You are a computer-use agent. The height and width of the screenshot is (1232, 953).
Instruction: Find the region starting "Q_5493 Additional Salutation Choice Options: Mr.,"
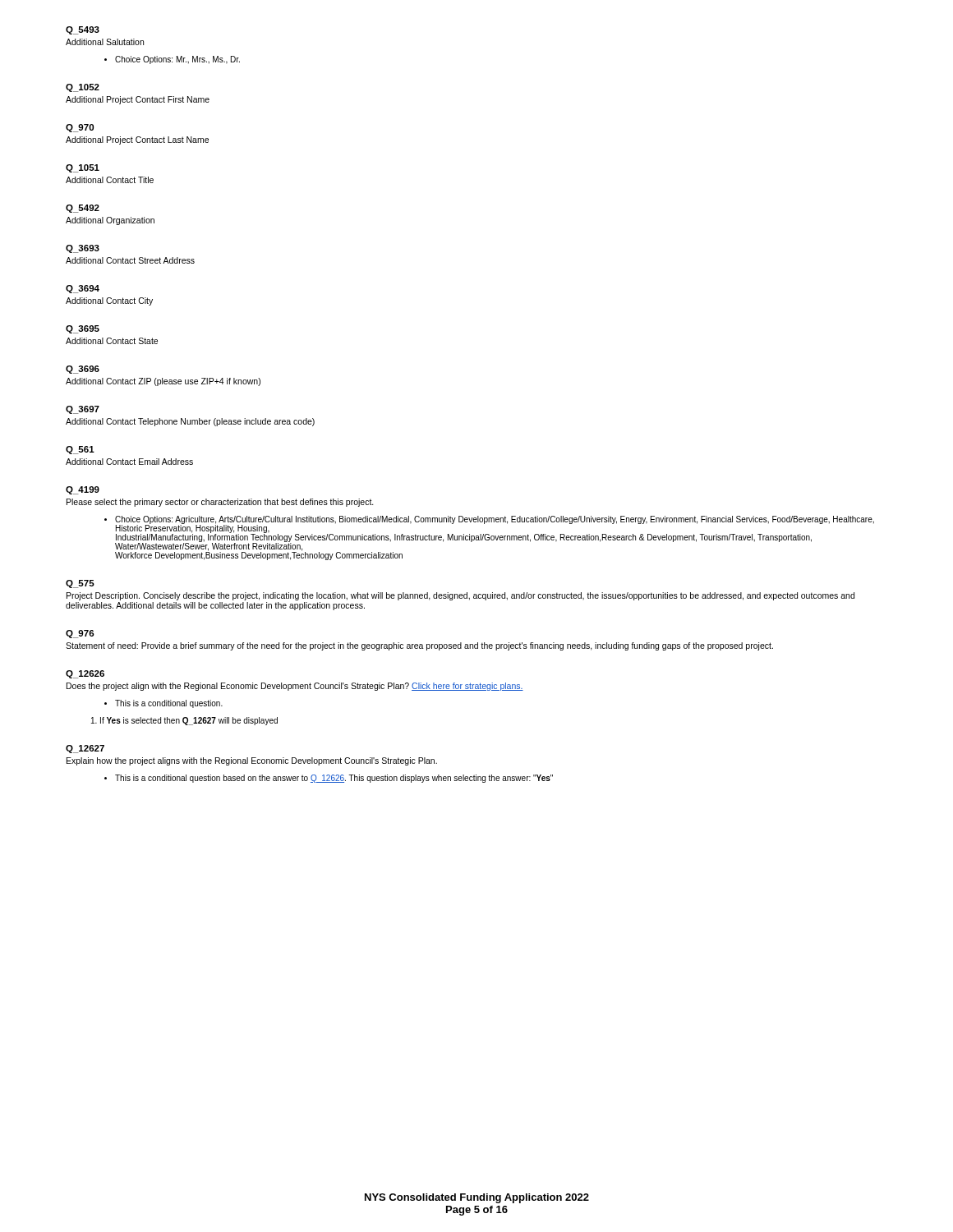point(83,30)
